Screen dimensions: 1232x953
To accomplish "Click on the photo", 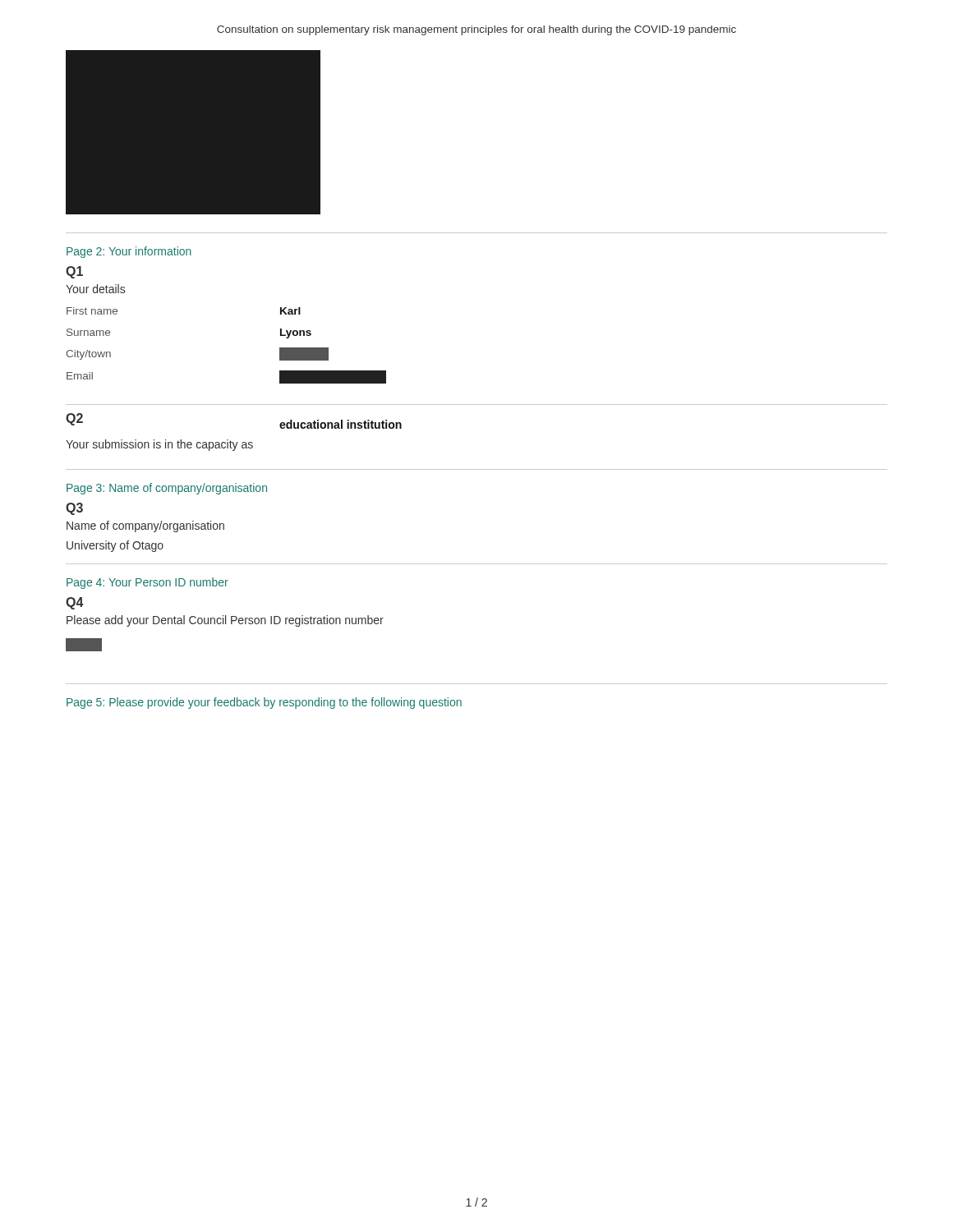I will [x=476, y=132].
